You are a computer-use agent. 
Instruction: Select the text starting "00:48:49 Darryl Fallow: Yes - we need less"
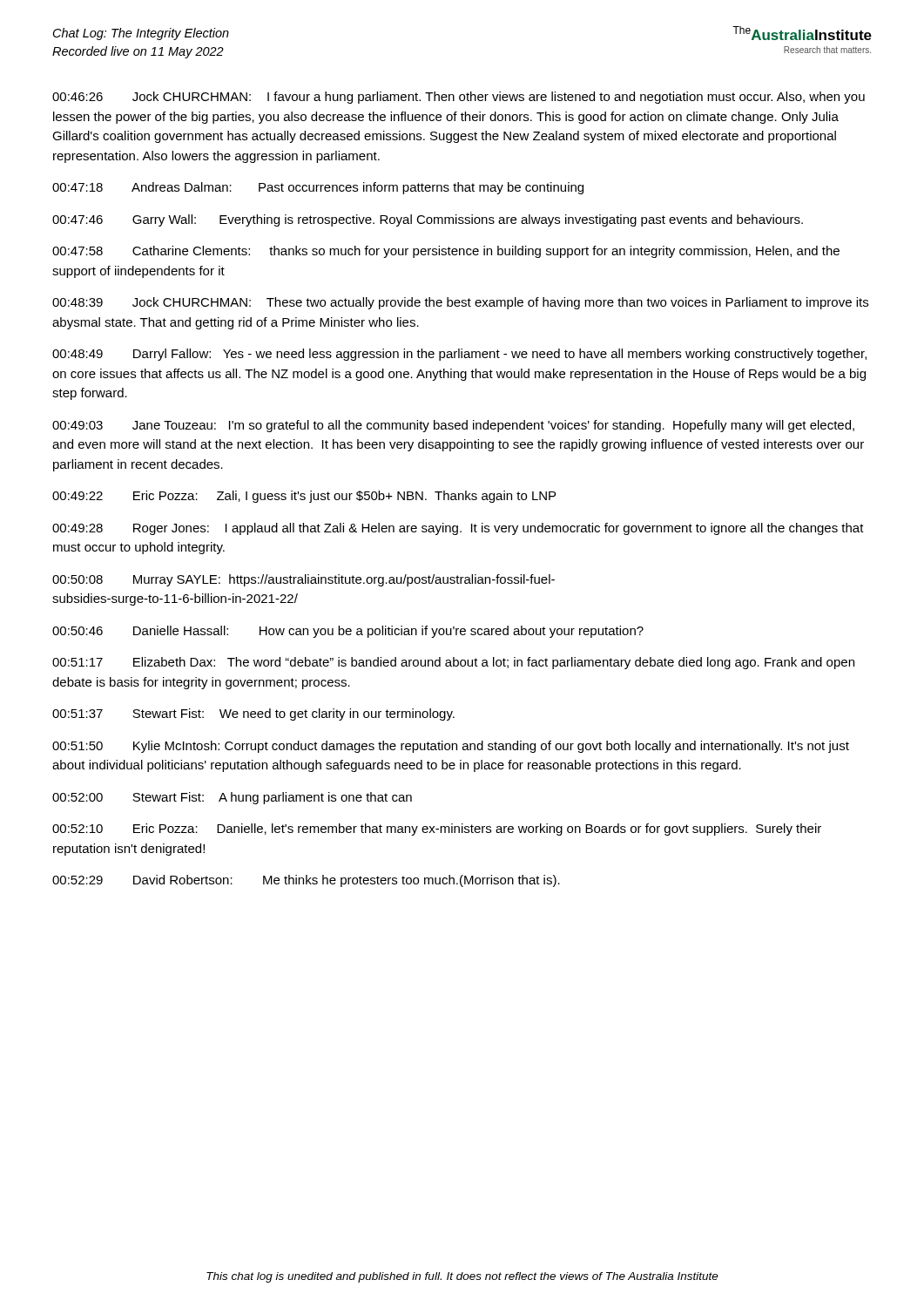pyautogui.click(x=460, y=373)
